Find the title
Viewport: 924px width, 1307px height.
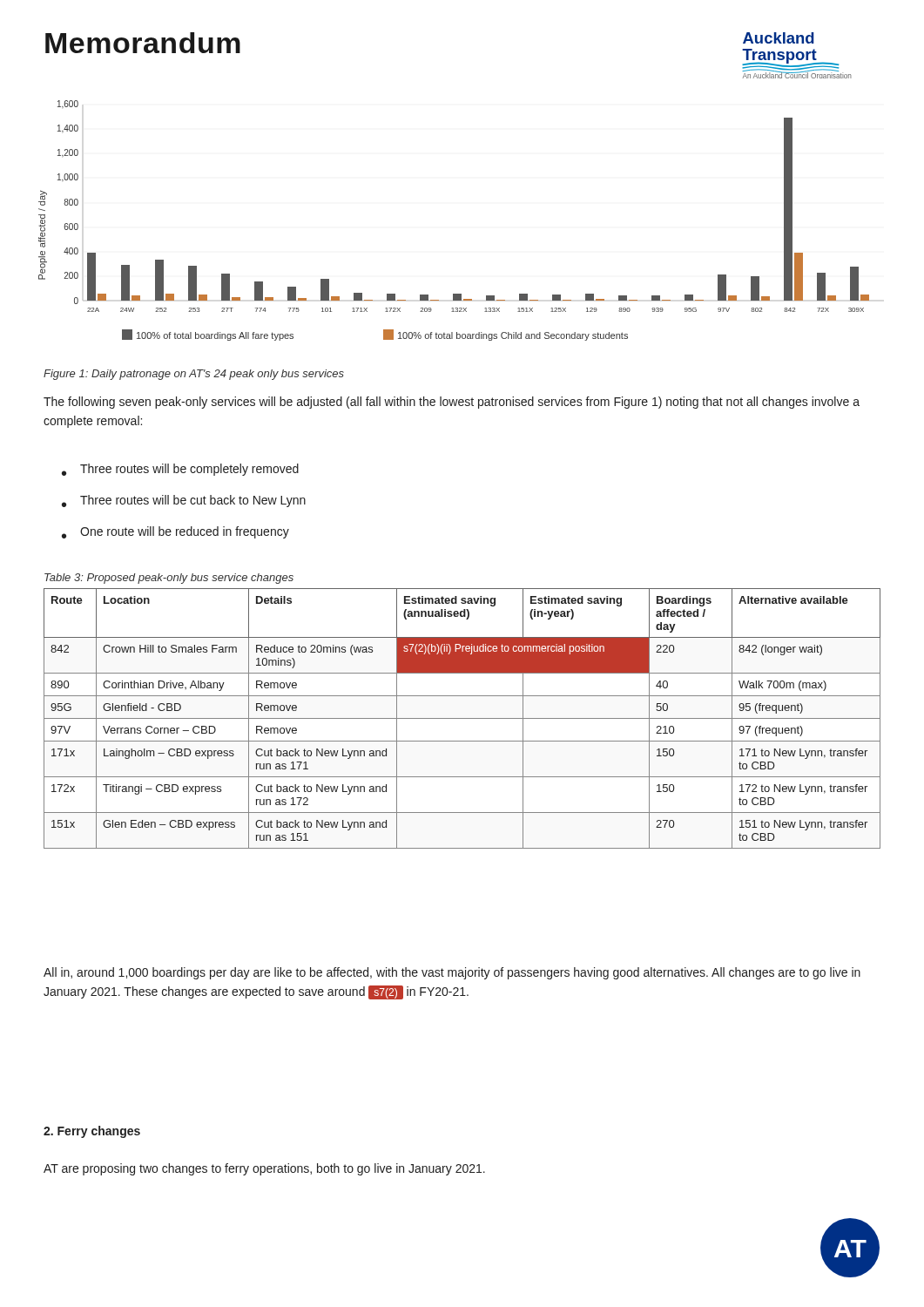(x=143, y=43)
